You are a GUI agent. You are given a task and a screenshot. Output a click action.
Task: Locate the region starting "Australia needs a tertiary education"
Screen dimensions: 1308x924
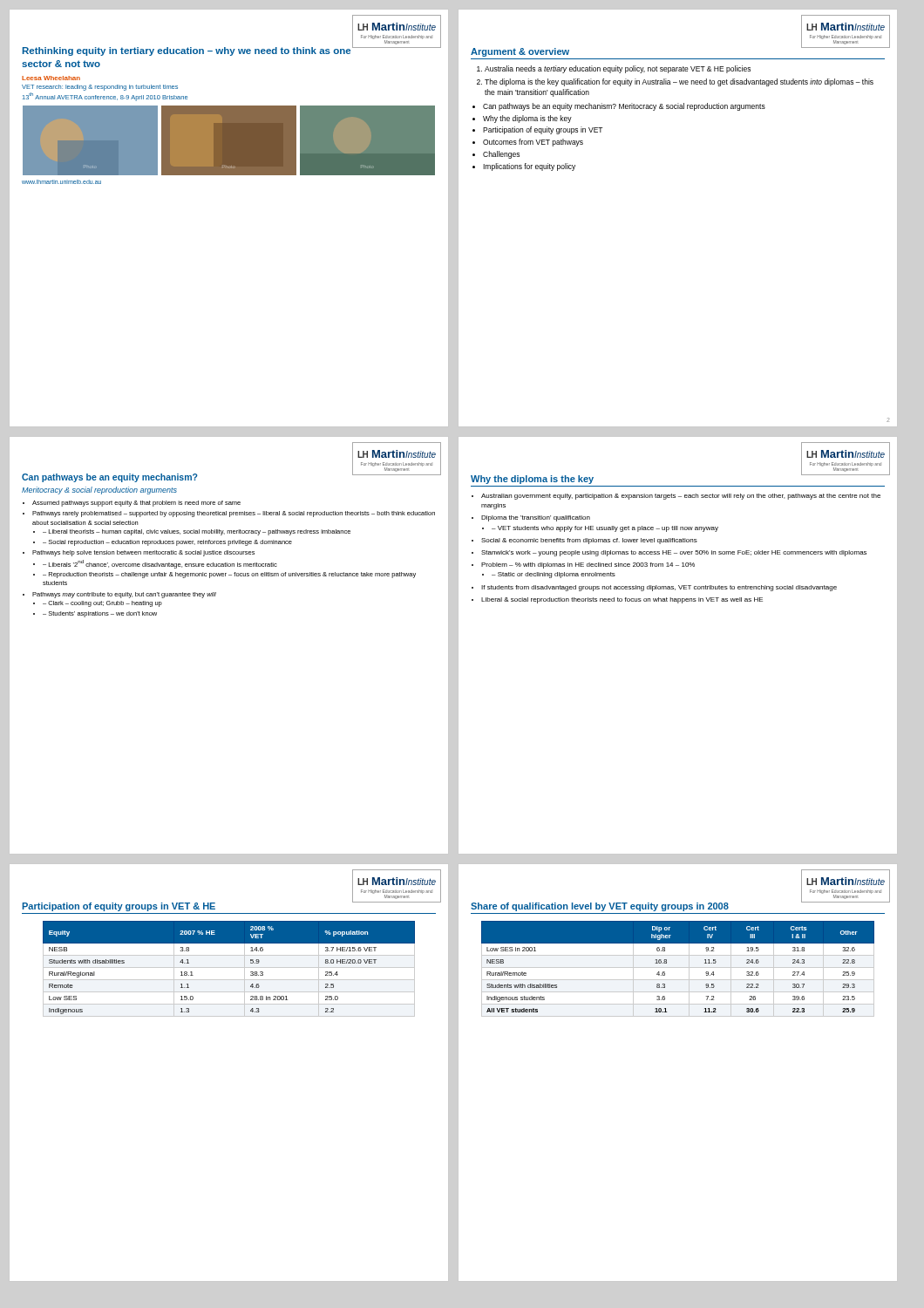618,69
